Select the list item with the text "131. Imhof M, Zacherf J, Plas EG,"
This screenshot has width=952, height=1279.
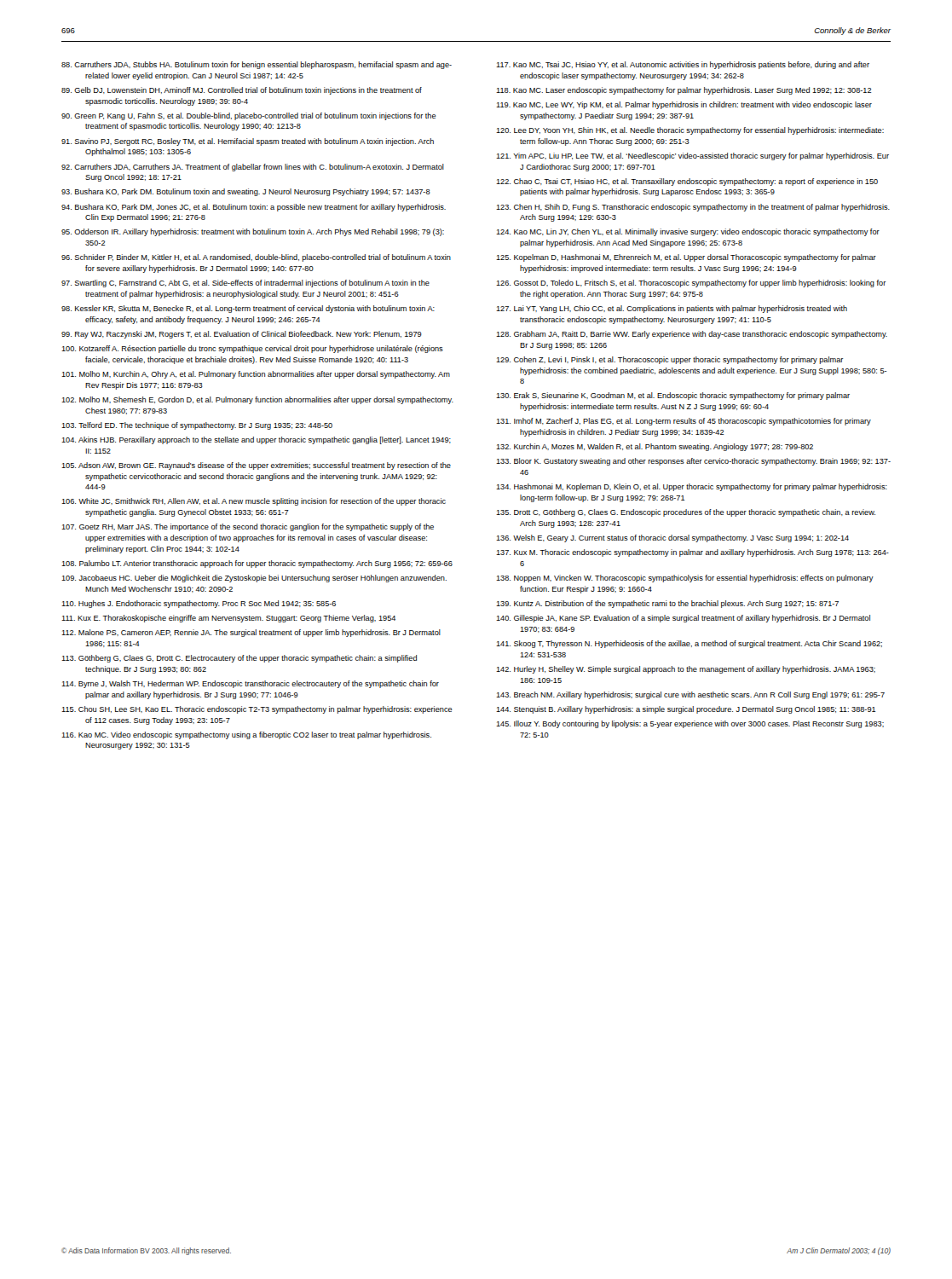pyautogui.click(x=683, y=427)
